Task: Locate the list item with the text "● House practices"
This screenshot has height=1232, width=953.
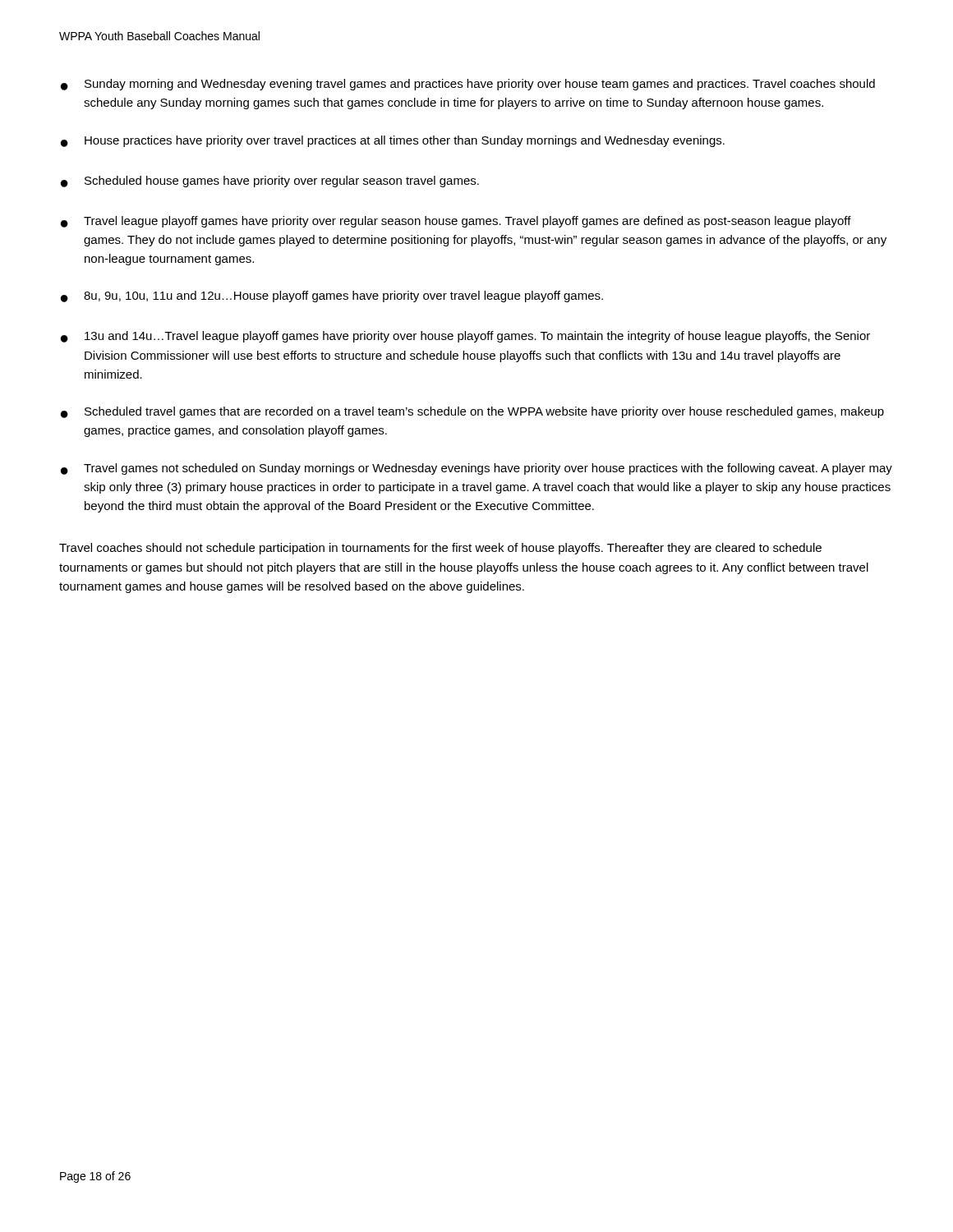Action: pos(476,141)
